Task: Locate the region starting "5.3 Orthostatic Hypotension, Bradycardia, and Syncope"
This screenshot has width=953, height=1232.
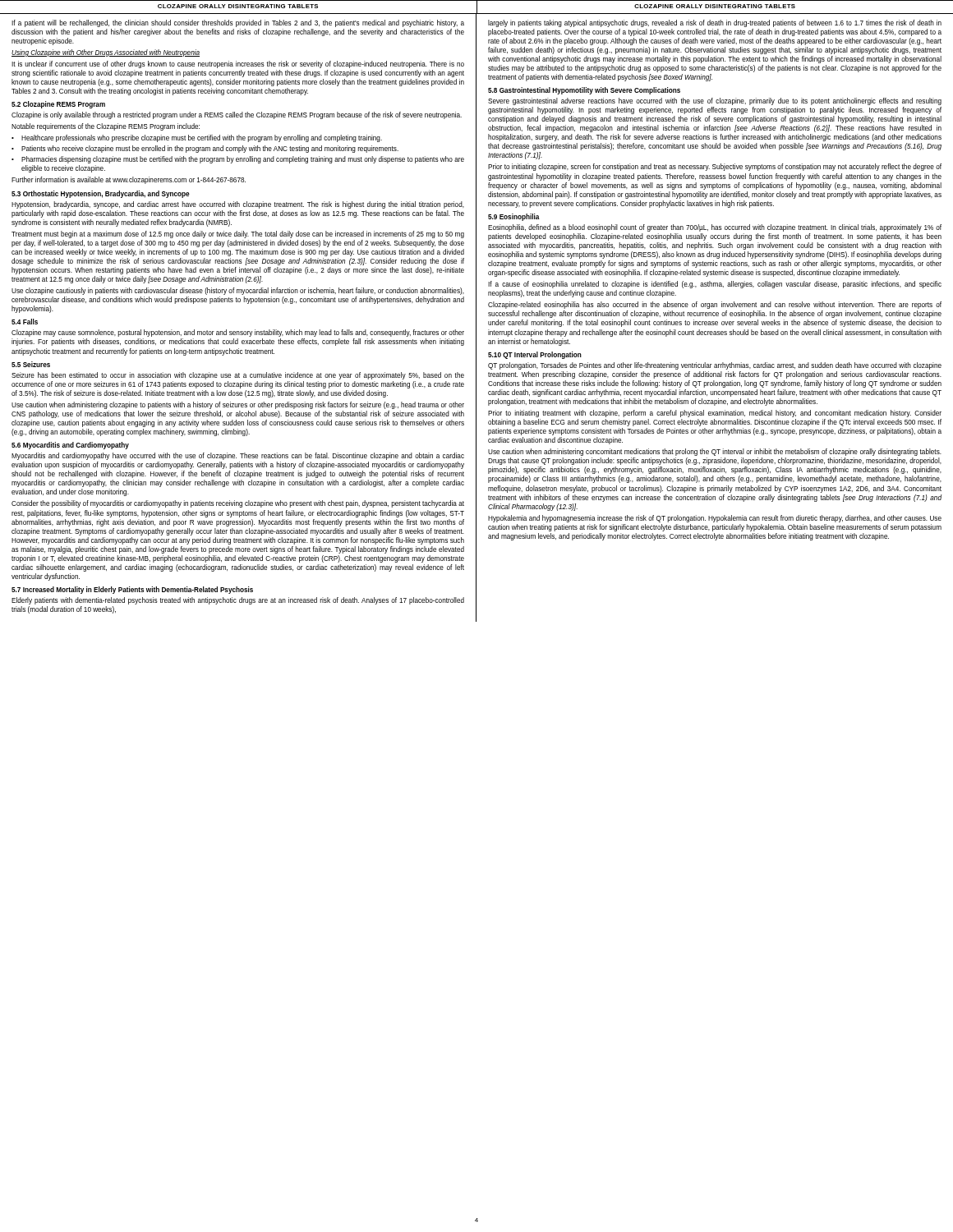Action: click(x=100, y=194)
